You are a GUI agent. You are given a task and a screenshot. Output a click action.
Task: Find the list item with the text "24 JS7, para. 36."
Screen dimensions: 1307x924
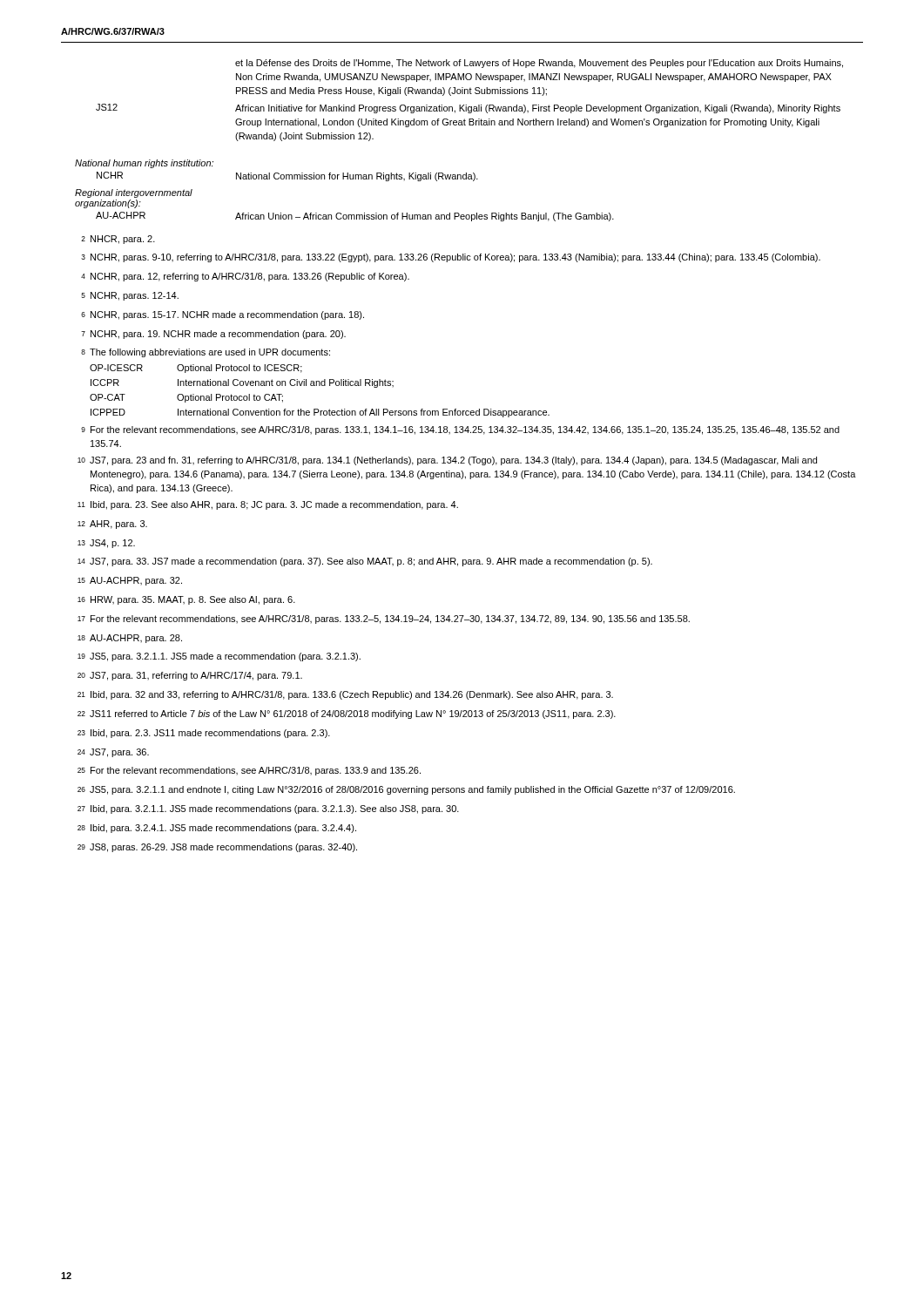click(x=113, y=753)
